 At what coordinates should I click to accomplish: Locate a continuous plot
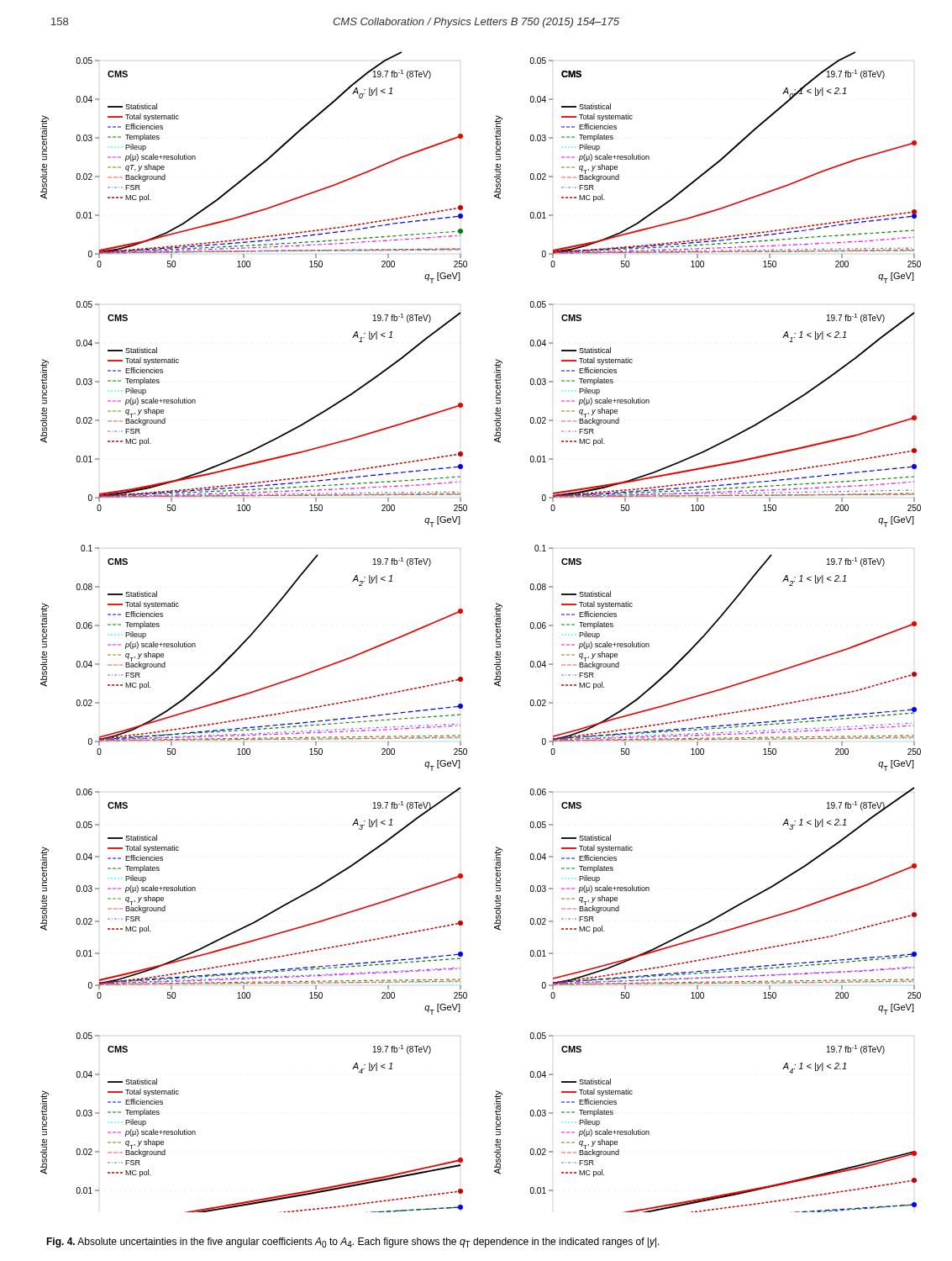480,626
